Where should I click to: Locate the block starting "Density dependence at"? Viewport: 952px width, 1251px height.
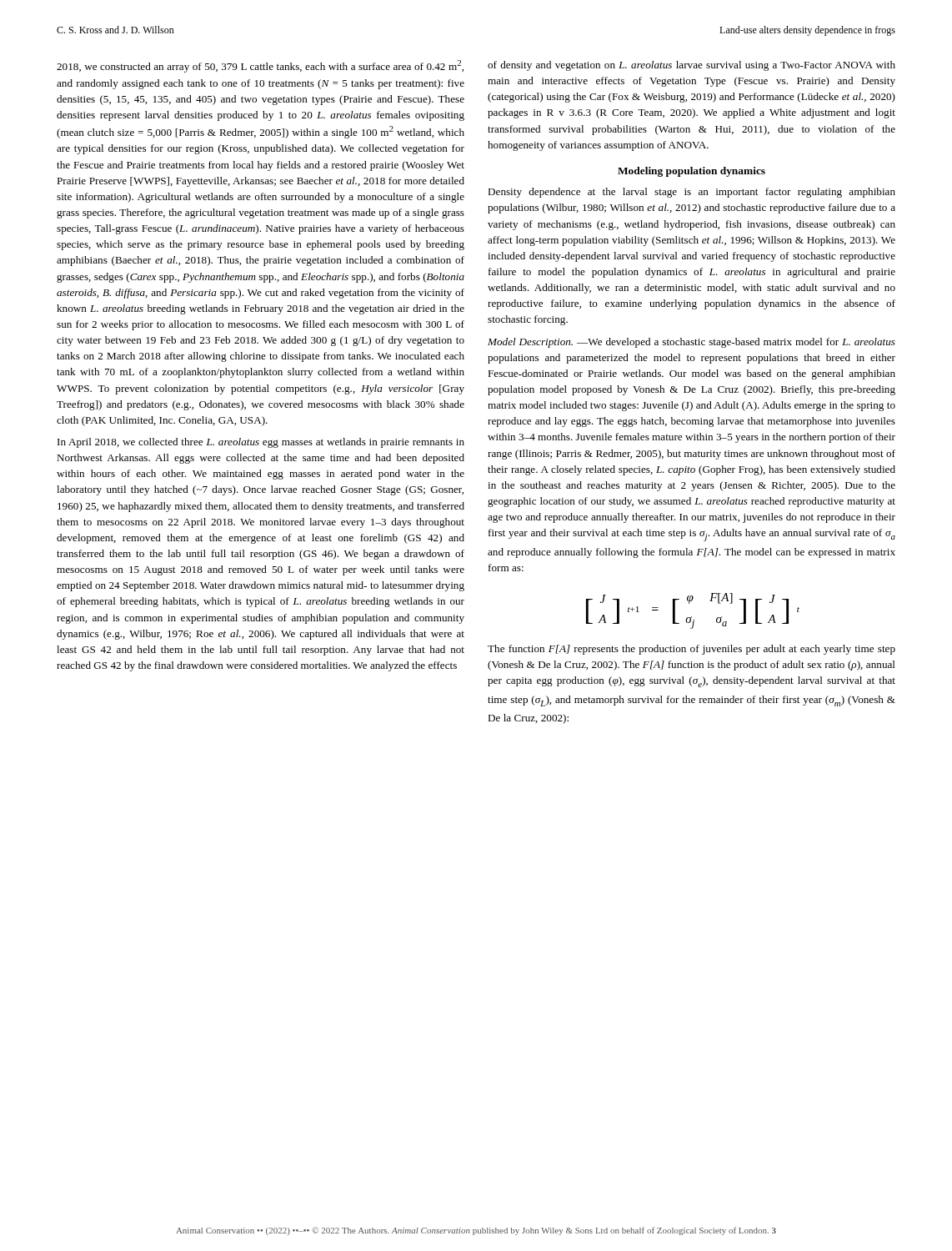coord(692,256)
